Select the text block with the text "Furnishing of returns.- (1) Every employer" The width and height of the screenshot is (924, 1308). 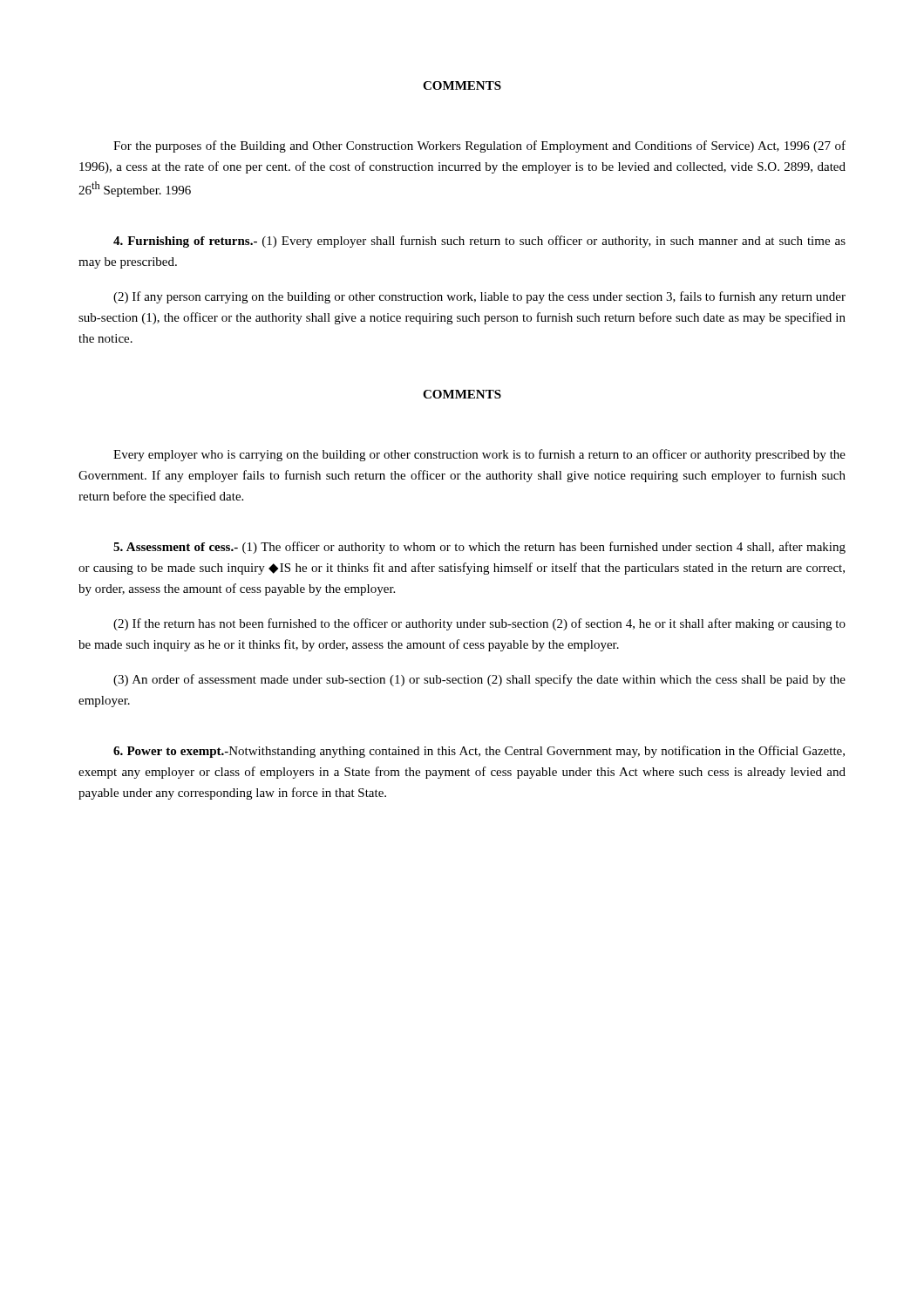coord(462,251)
